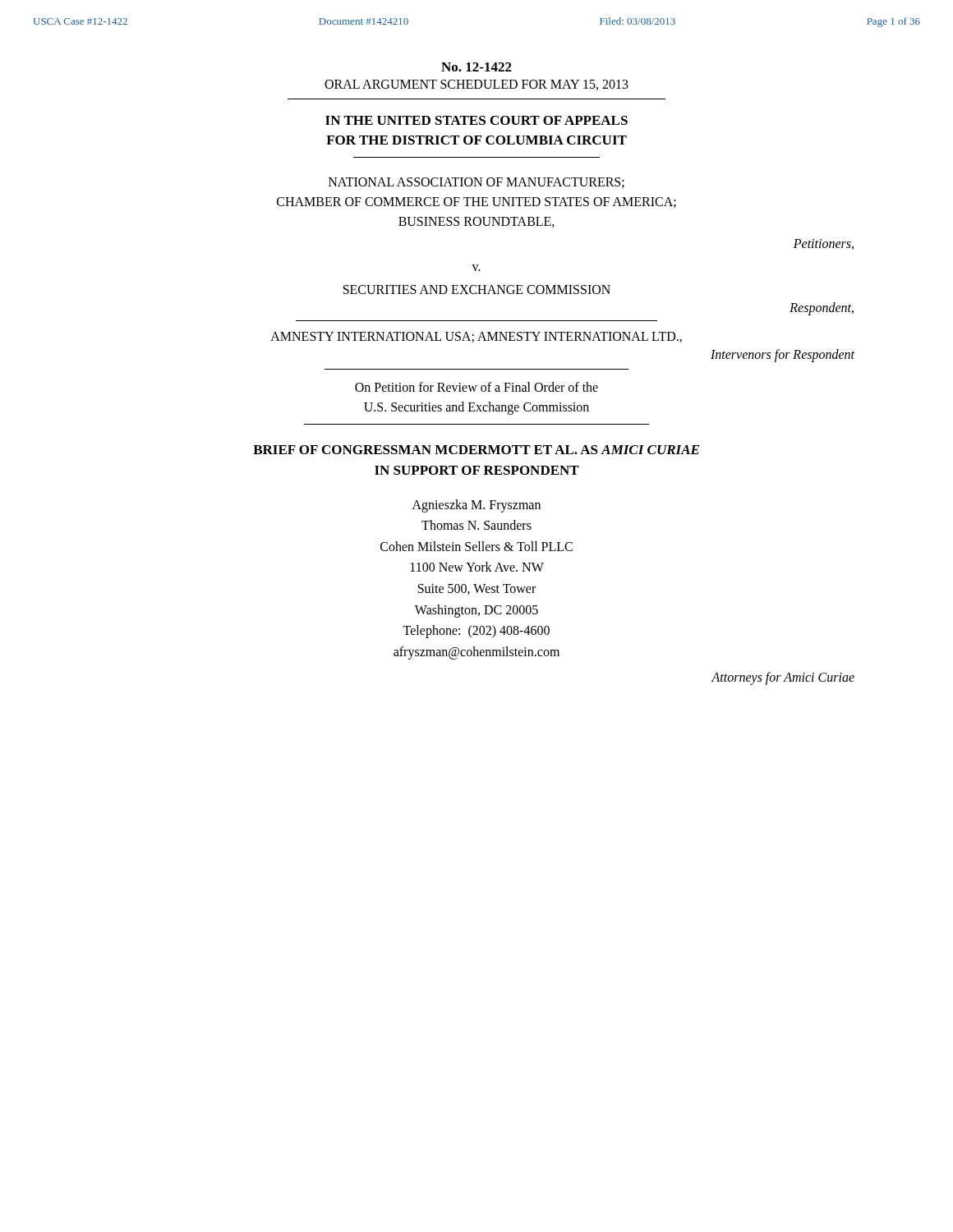The height and width of the screenshot is (1232, 953).
Task: Locate the text containing "Intervenors for Respondent"
Action: [783, 356]
